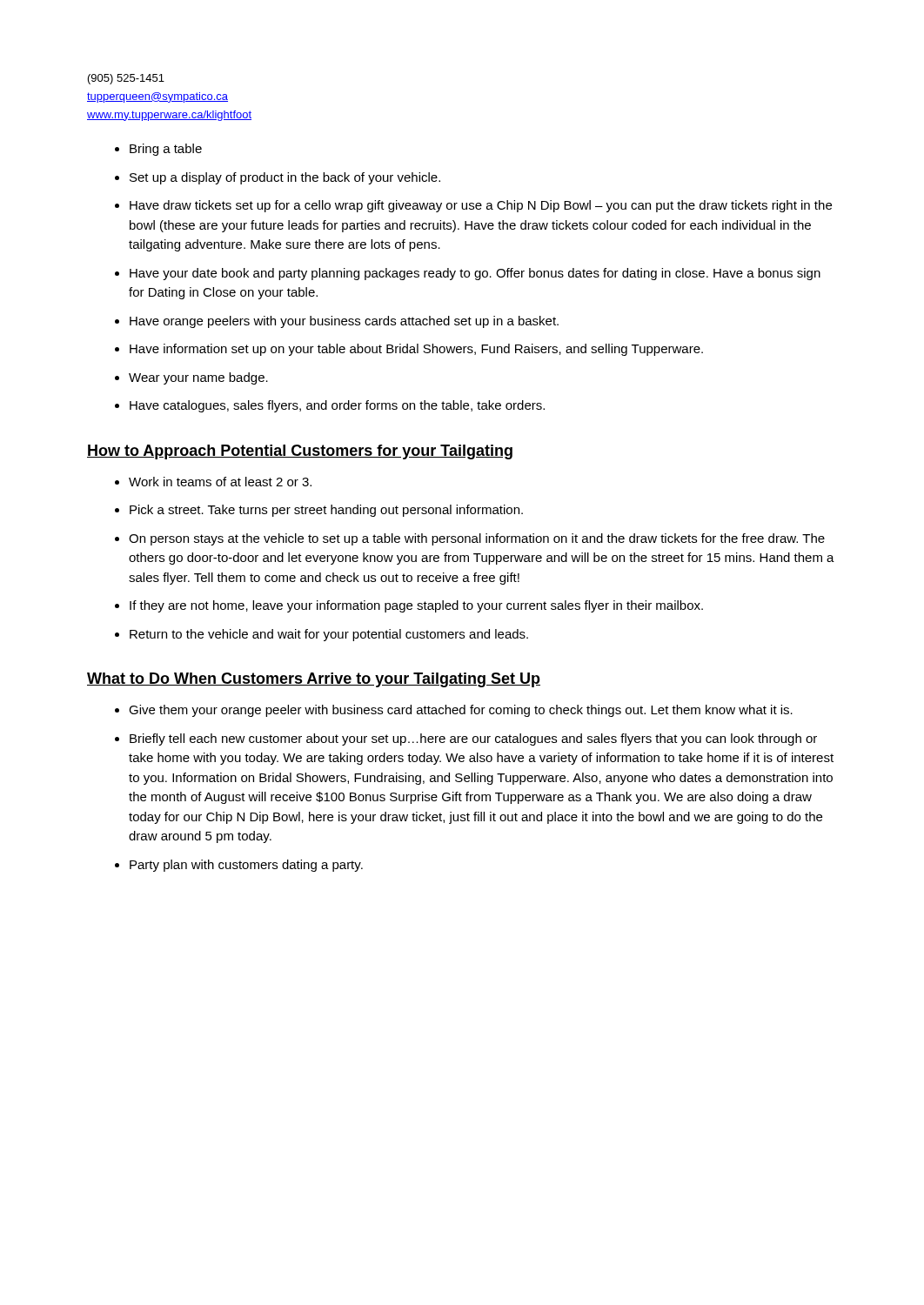Viewport: 924px width, 1305px height.
Task: Point to the text starting "What to Do When Customers"
Action: click(314, 679)
